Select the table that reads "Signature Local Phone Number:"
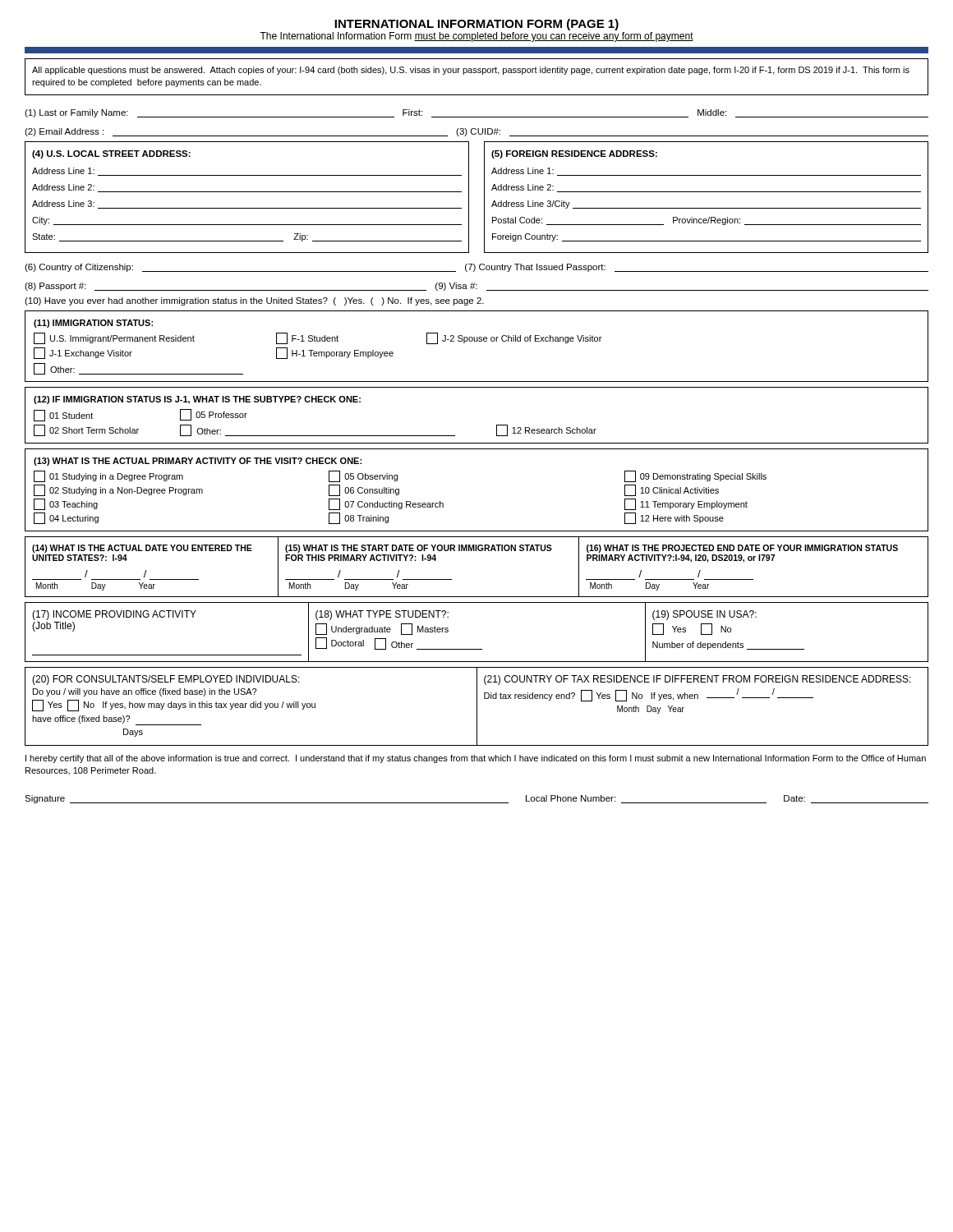 point(476,797)
